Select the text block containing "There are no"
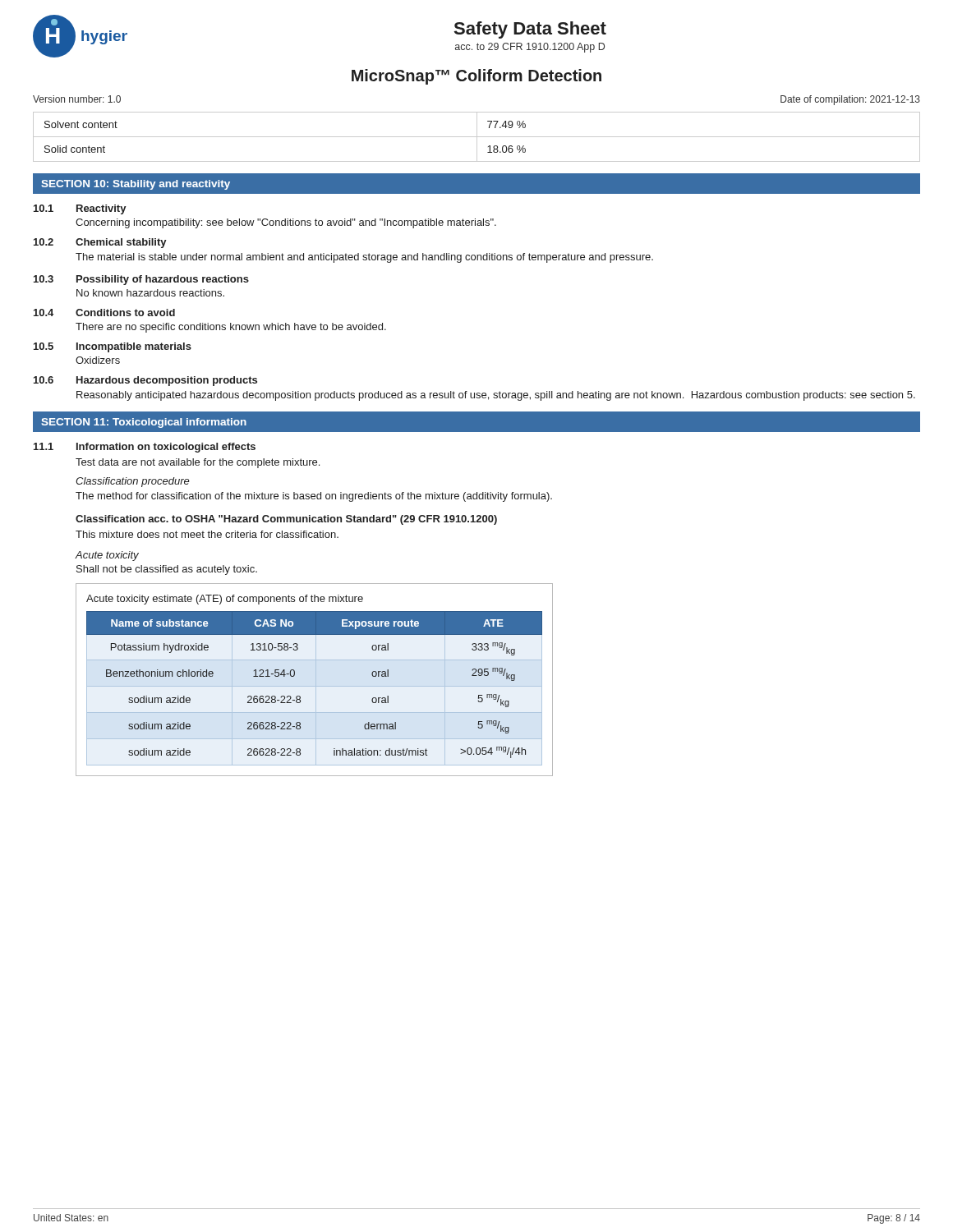The height and width of the screenshot is (1232, 953). 231,326
